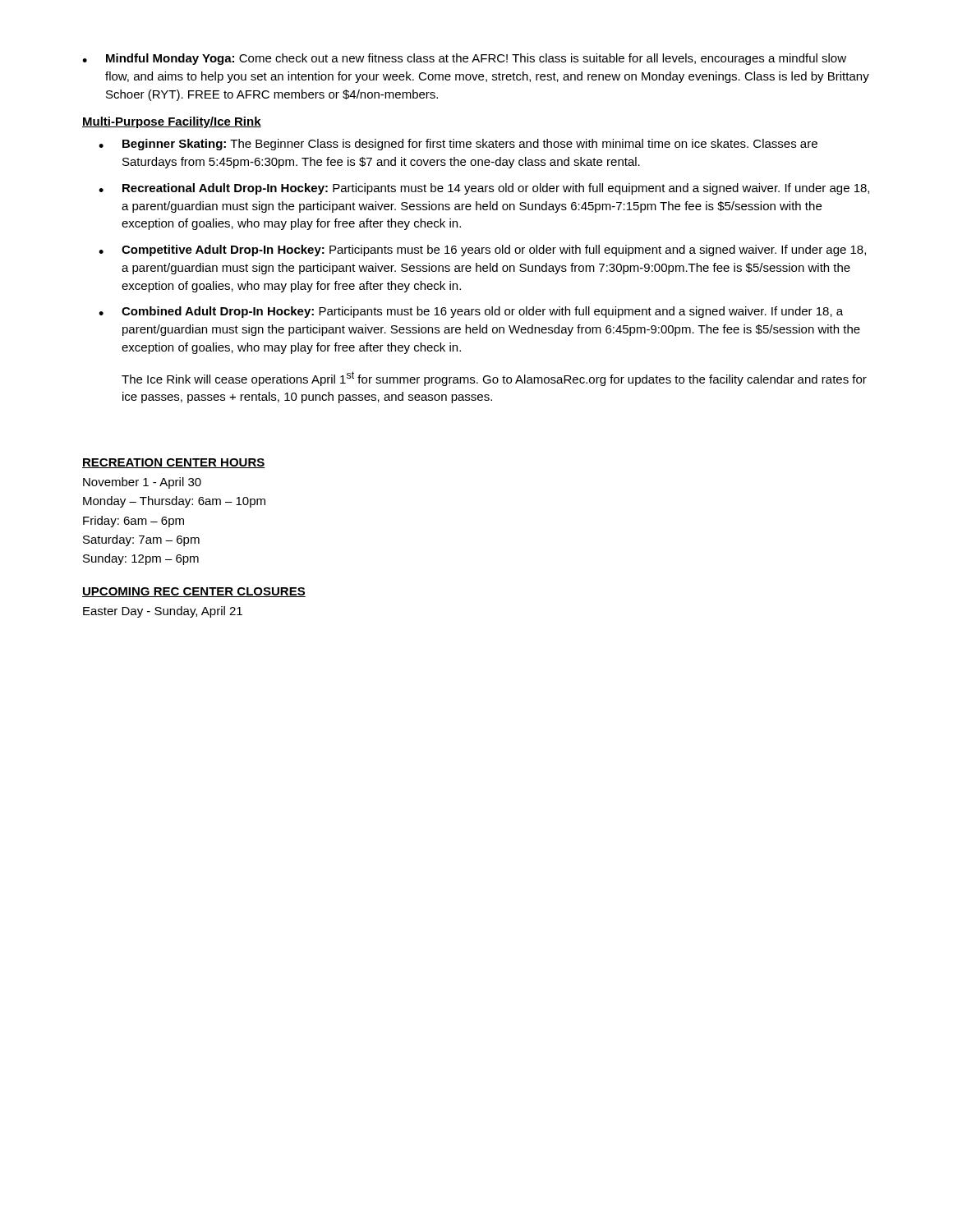Find the block on this page that starts "• Recreational Adult Drop-In Hockey: Participants"
Viewport: 953px width, 1232px height.
[485, 206]
